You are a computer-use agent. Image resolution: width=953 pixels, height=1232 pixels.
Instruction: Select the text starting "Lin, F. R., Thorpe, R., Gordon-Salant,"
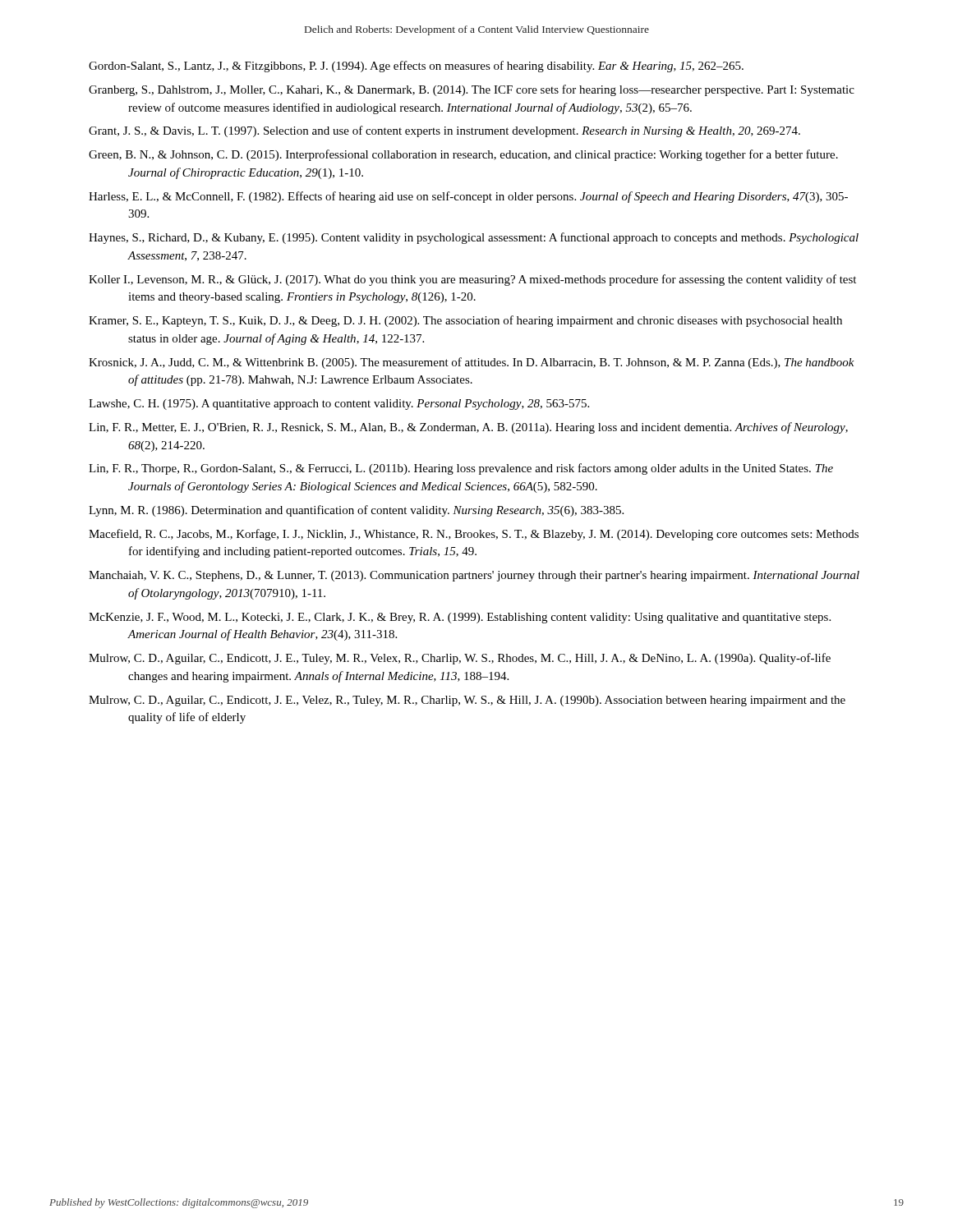pos(461,477)
